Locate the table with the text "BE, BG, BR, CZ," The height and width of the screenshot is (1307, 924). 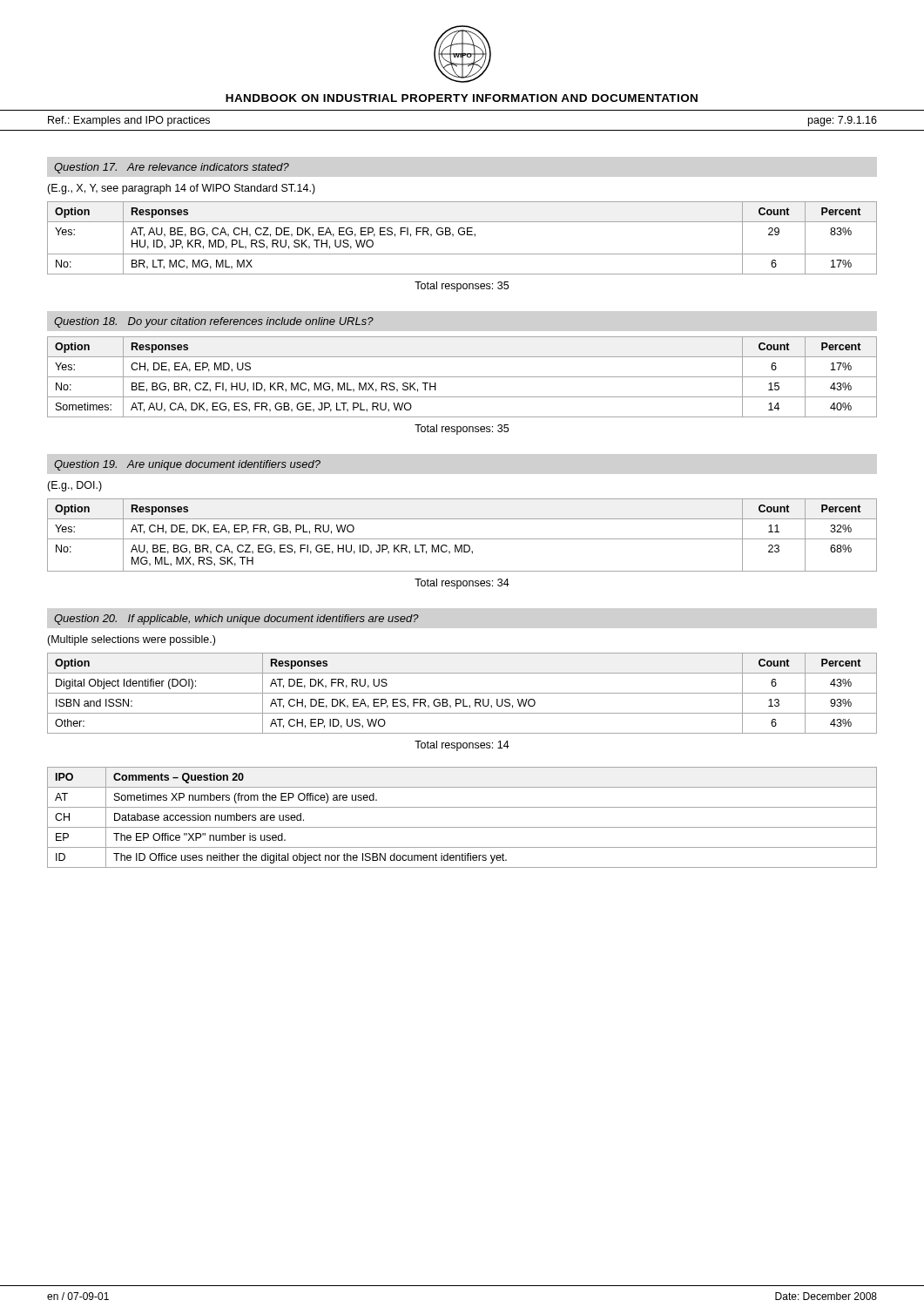(462, 377)
